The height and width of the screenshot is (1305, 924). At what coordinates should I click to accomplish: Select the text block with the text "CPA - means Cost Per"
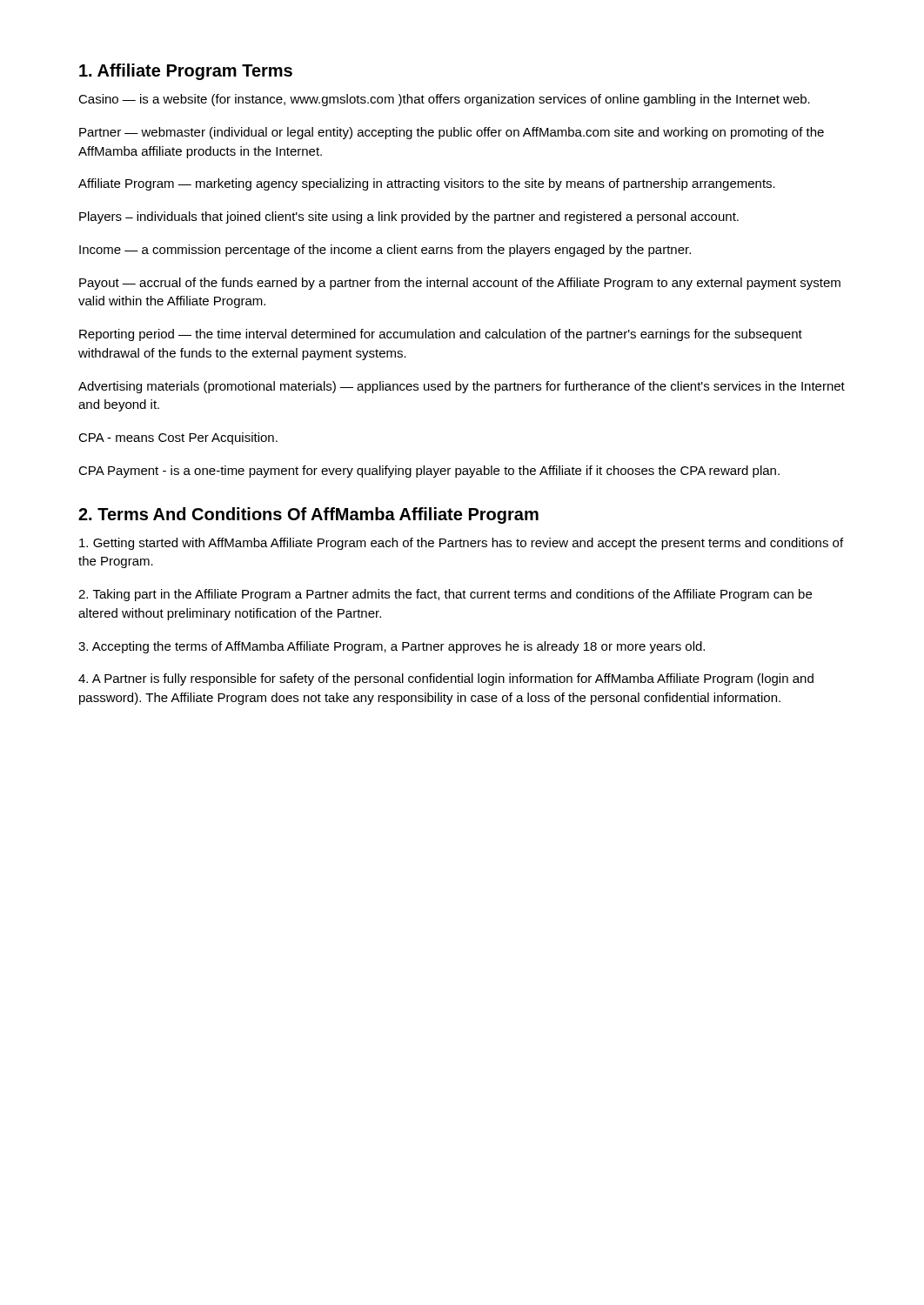(178, 437)
